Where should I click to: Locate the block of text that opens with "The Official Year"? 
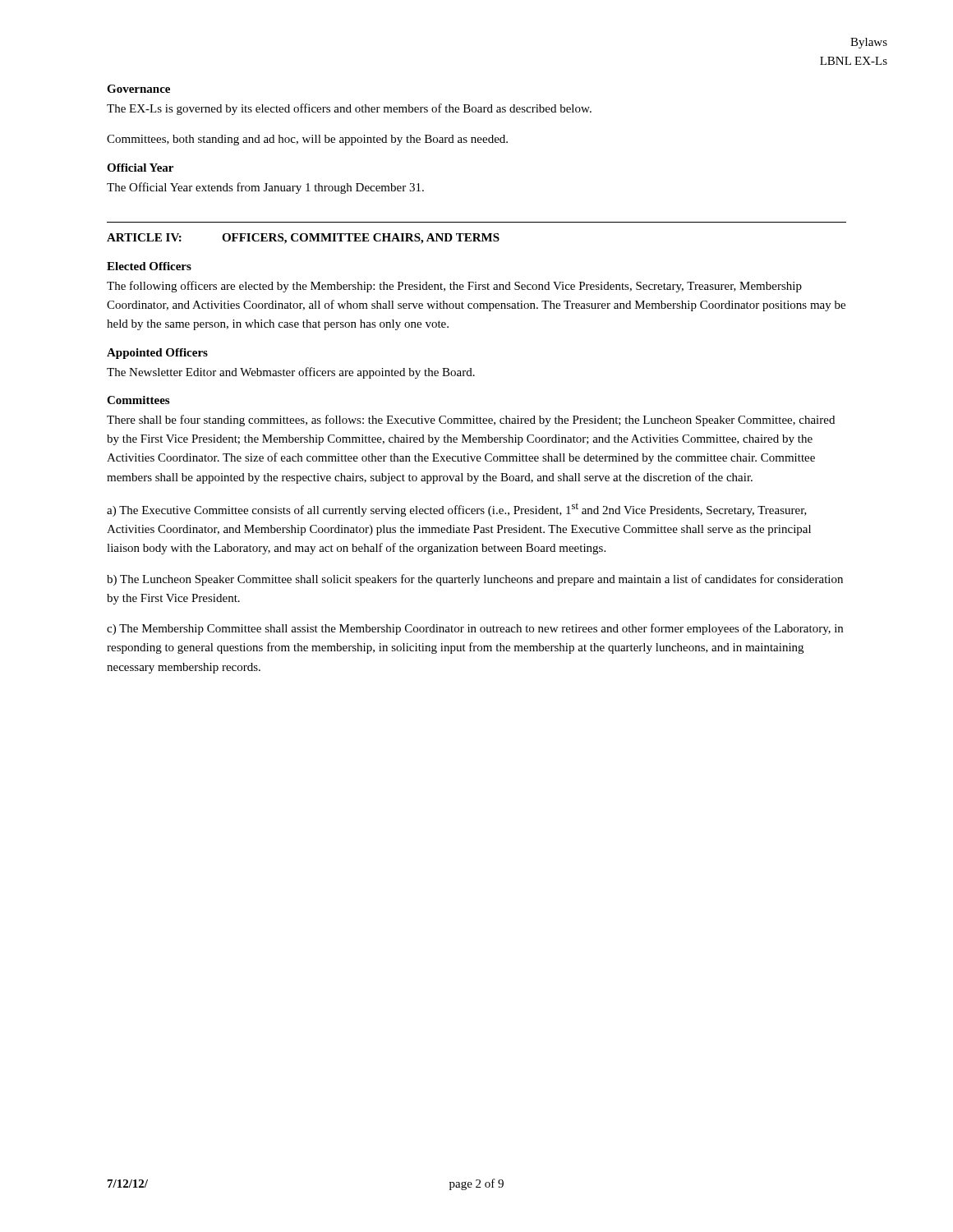coord(265,188)
